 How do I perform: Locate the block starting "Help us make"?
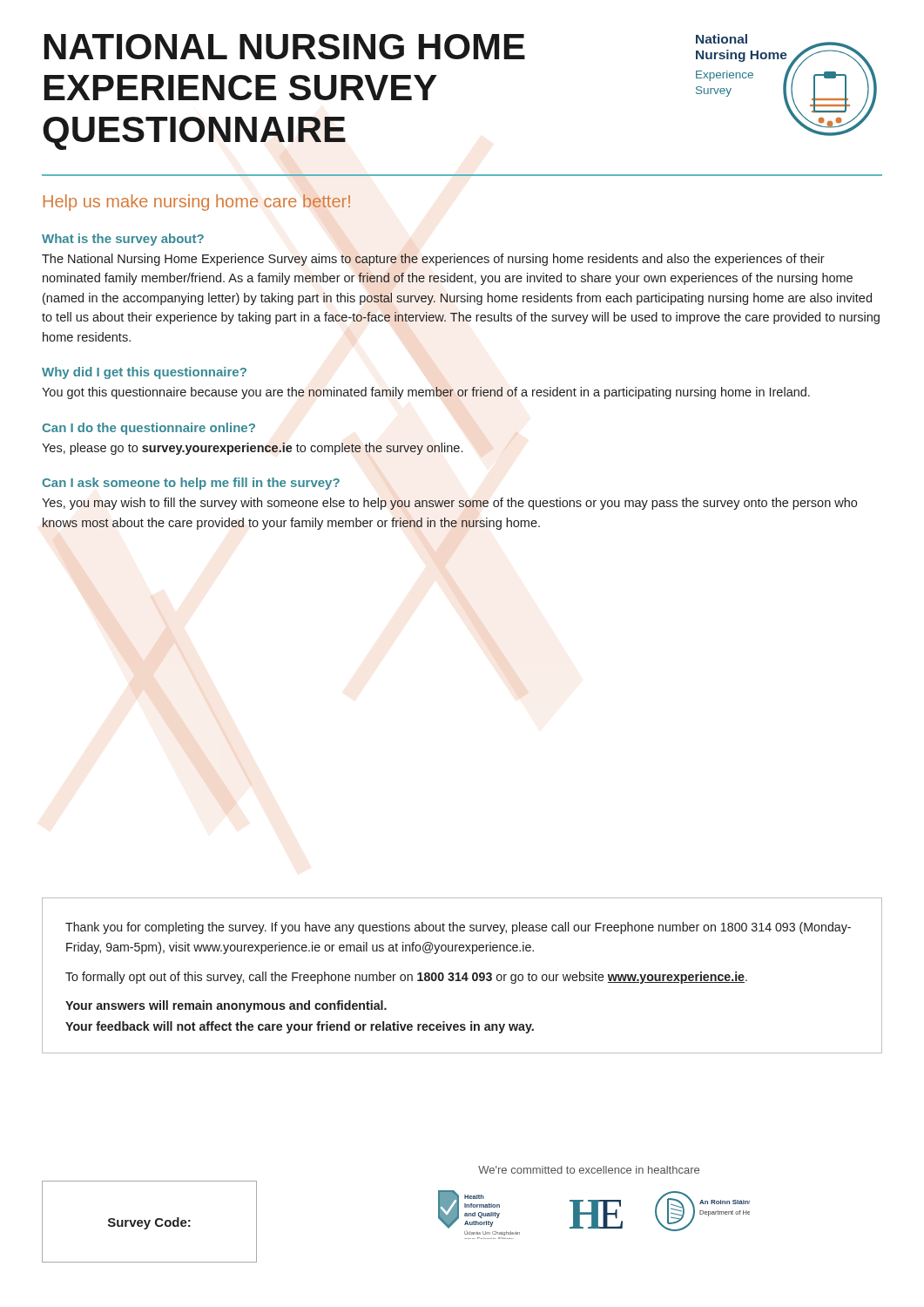point(197,201)
